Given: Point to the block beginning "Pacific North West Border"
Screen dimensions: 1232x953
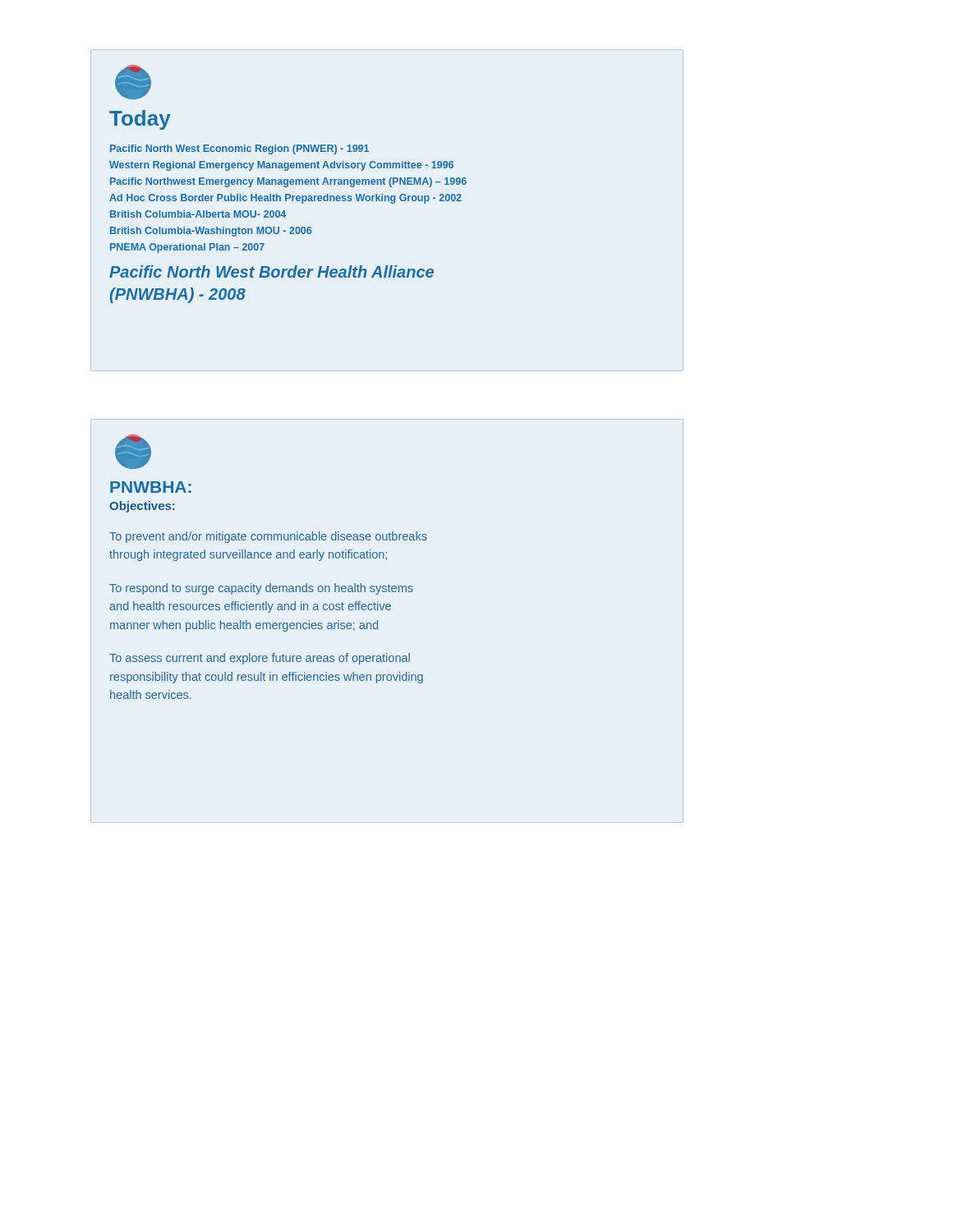Looking at the screenshot, I should pyautogui.click(x=272, y=283).
